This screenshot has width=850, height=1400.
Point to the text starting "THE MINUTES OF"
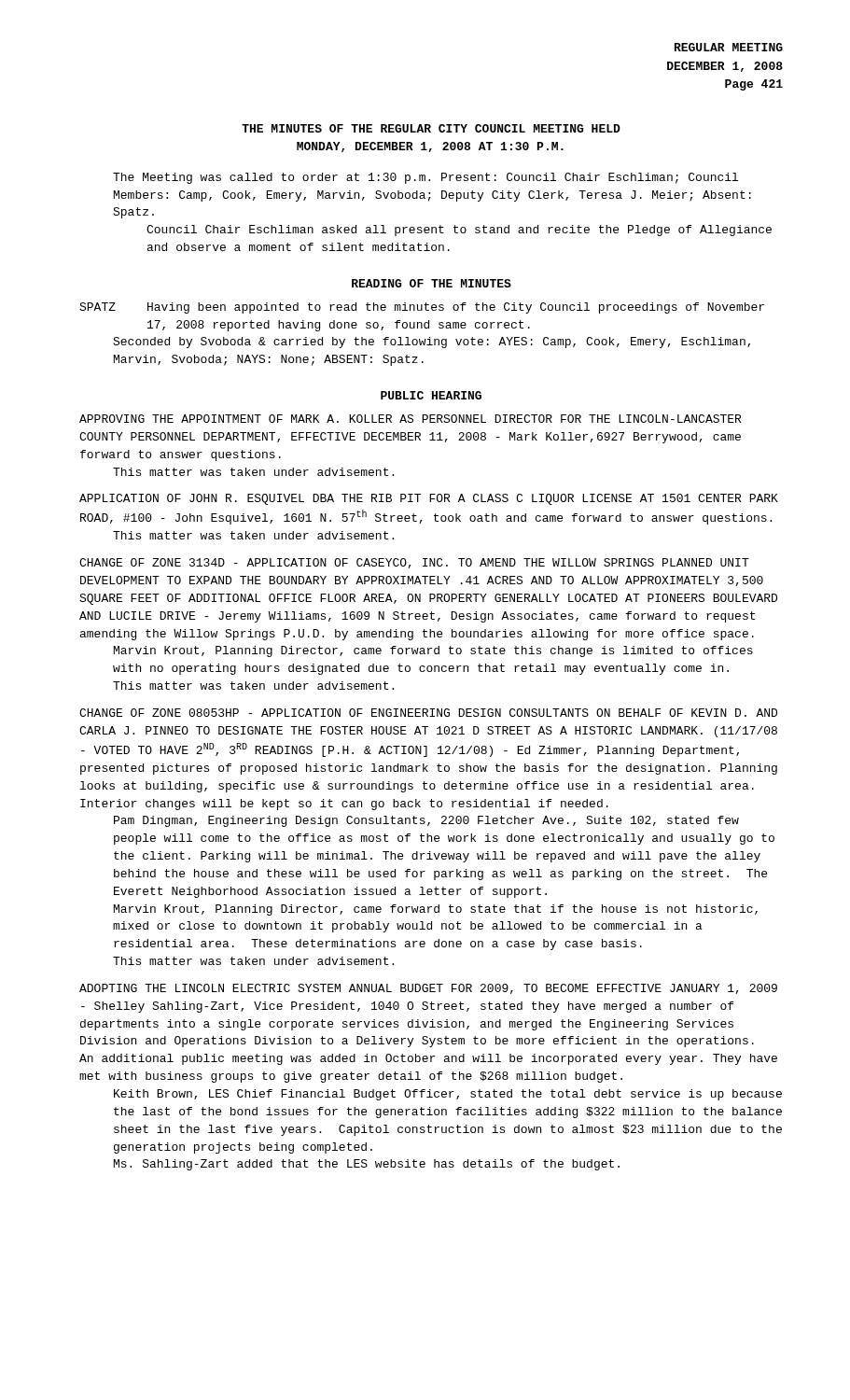[431, 138]
